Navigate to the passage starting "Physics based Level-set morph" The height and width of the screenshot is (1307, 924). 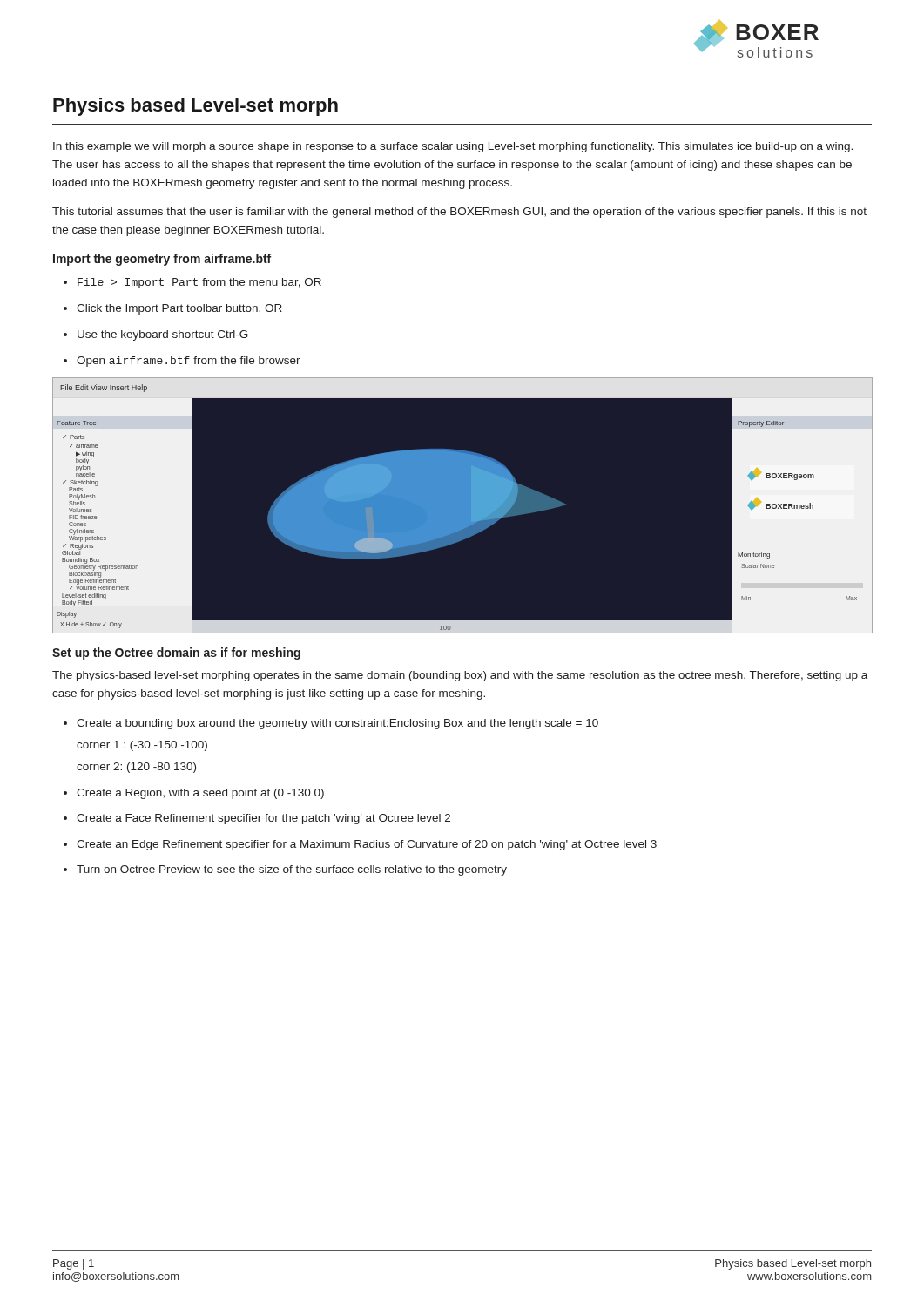pyautogui.click(x=196, y=107)
